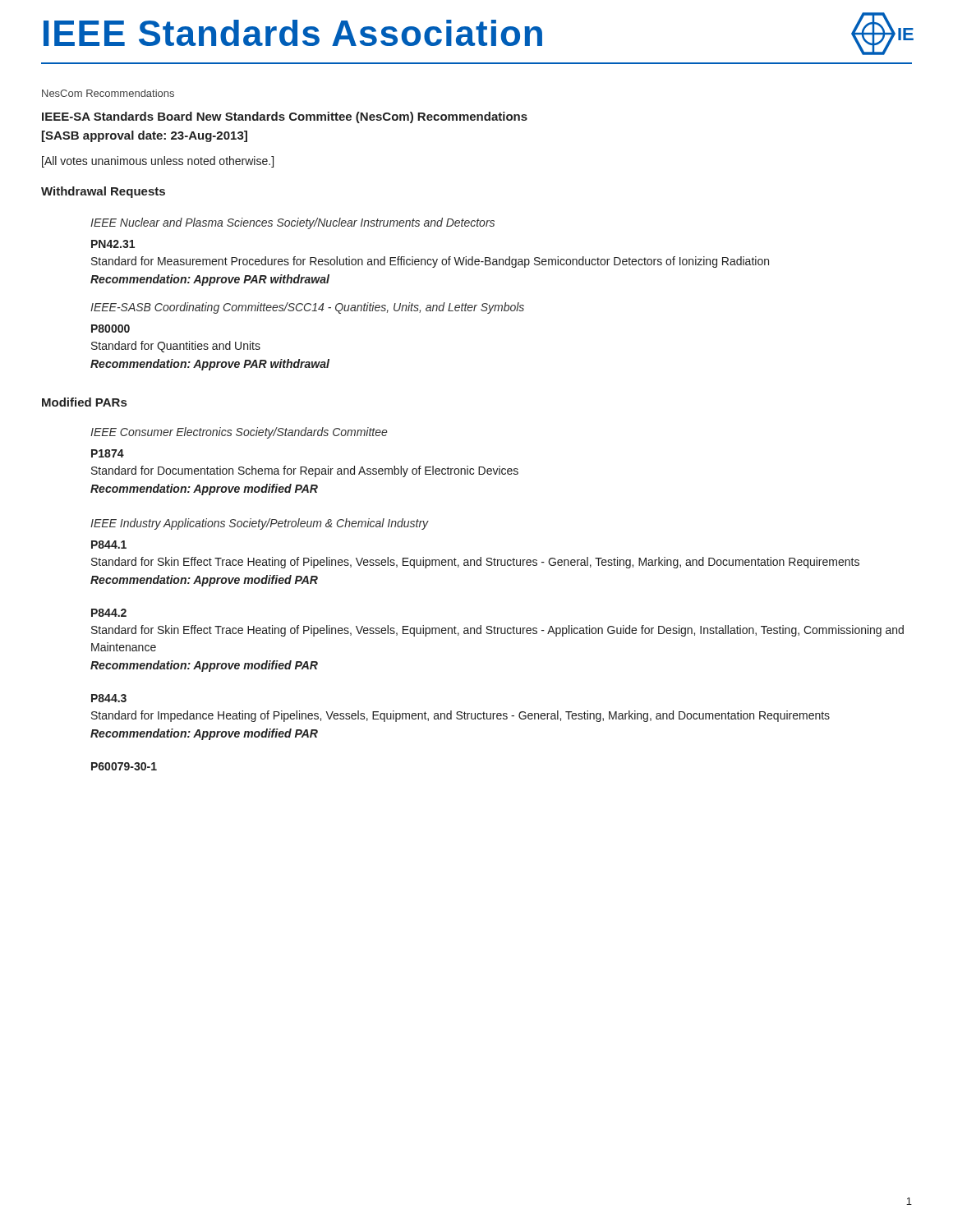Click on the text block with the text "P844.1 Standard for Skin Effect Trace Heating of"
The image size is (953, 1232).
[501, 562]
